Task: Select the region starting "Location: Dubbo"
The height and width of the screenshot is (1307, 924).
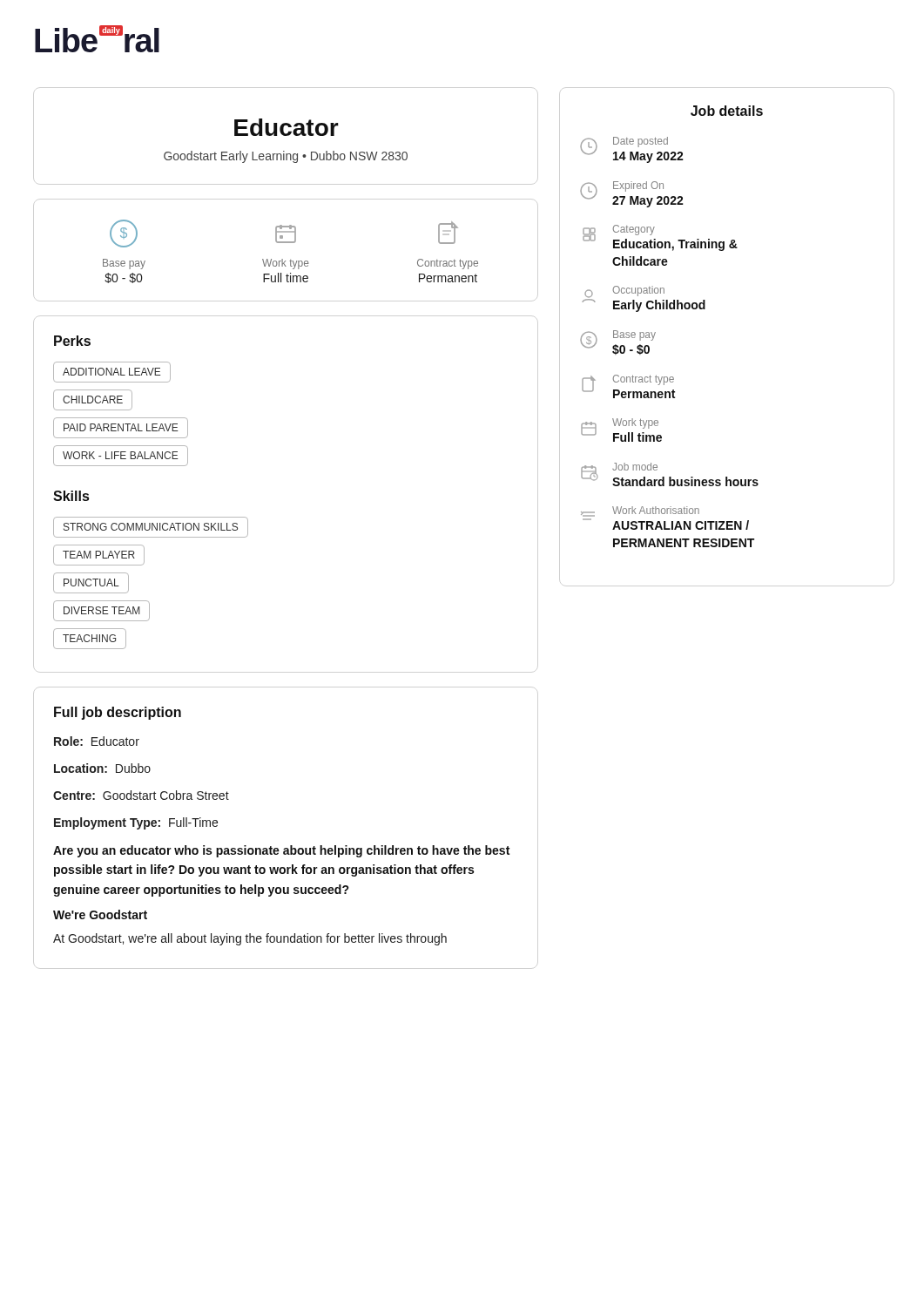Action: (x=102, y=769)
